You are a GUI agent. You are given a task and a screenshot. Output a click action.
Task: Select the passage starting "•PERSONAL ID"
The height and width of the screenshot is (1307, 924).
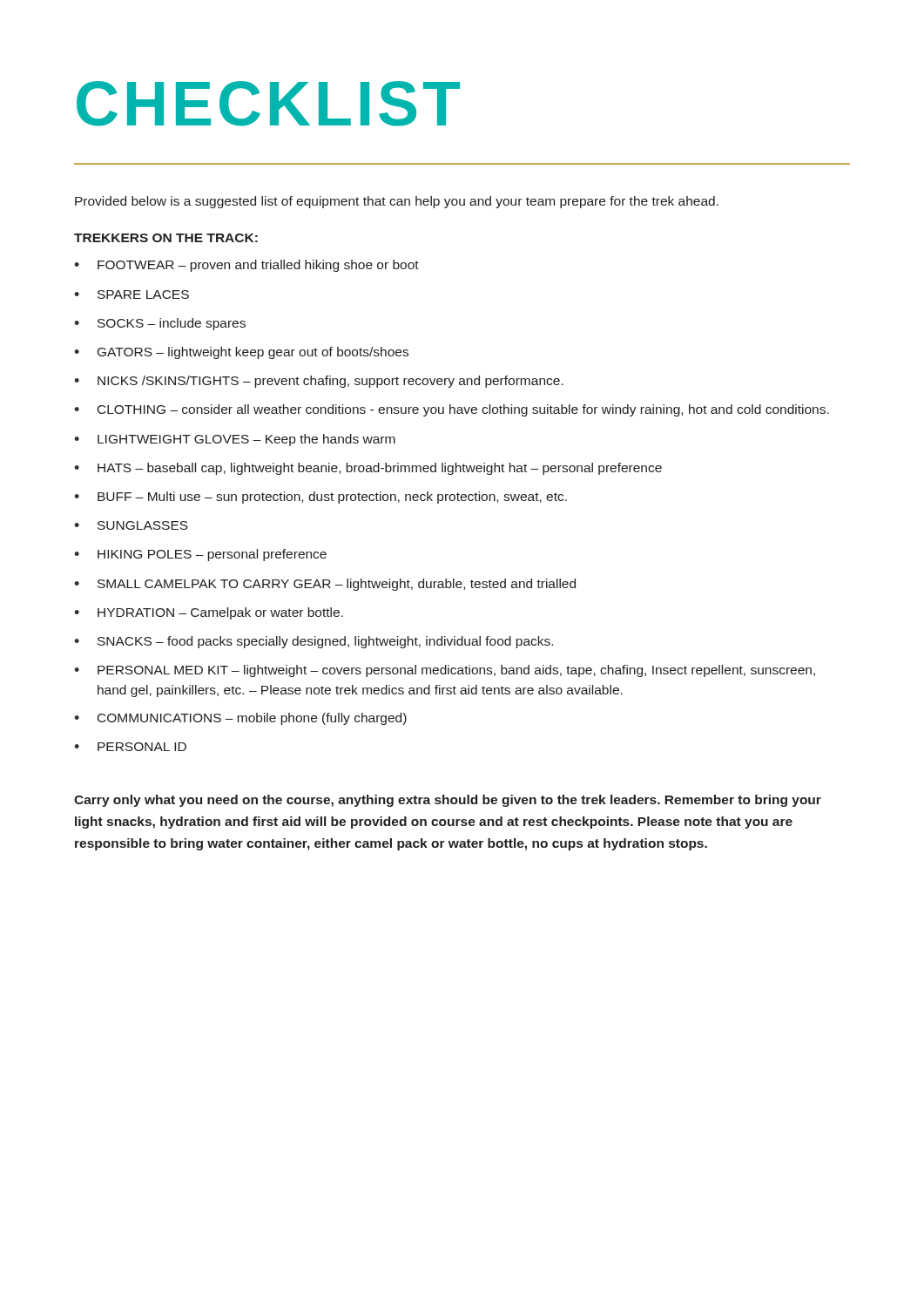pos(130,747)
